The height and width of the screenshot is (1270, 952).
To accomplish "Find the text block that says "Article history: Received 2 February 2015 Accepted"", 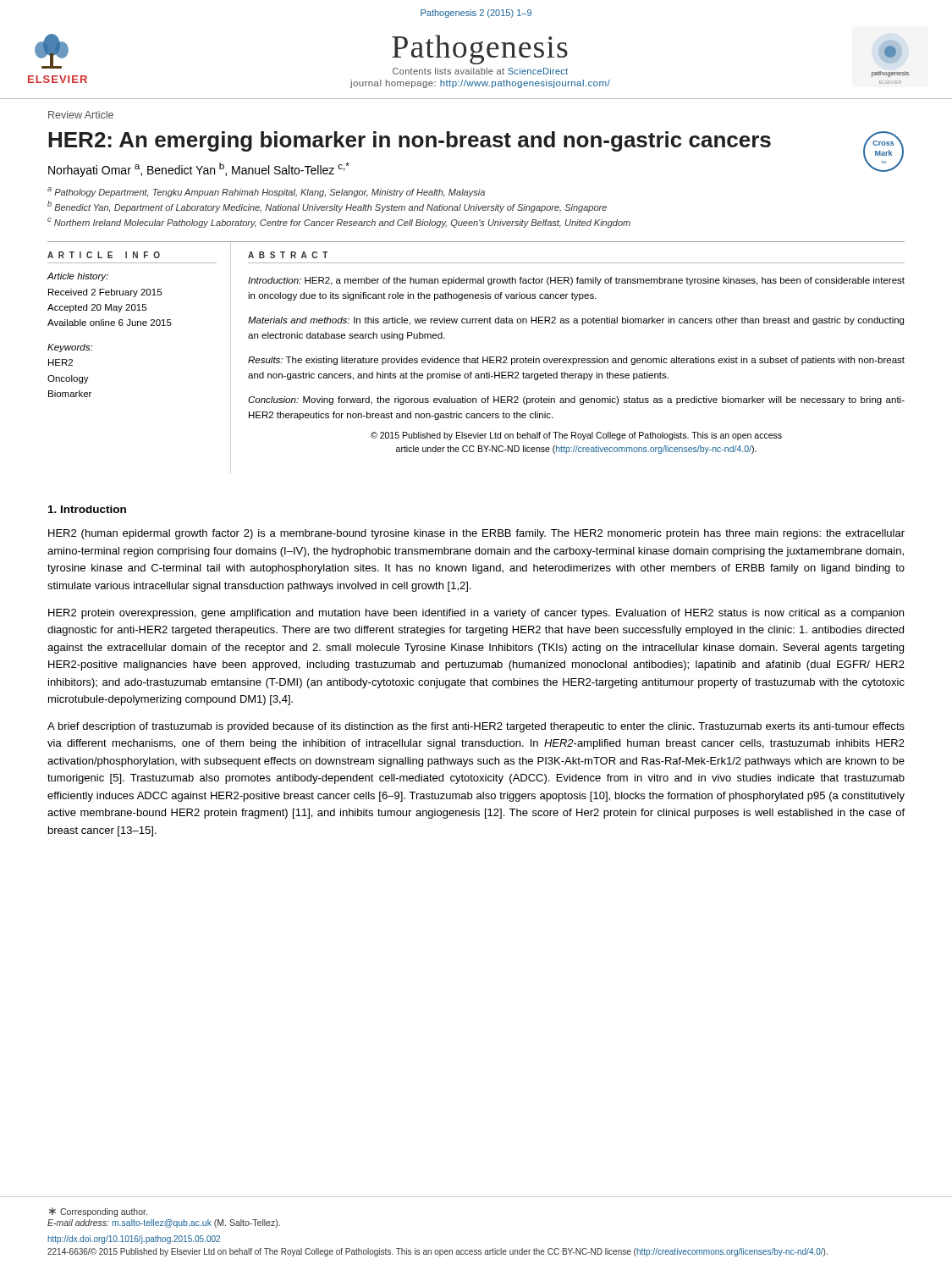I will pyautogui.click(x=110, y=300).
